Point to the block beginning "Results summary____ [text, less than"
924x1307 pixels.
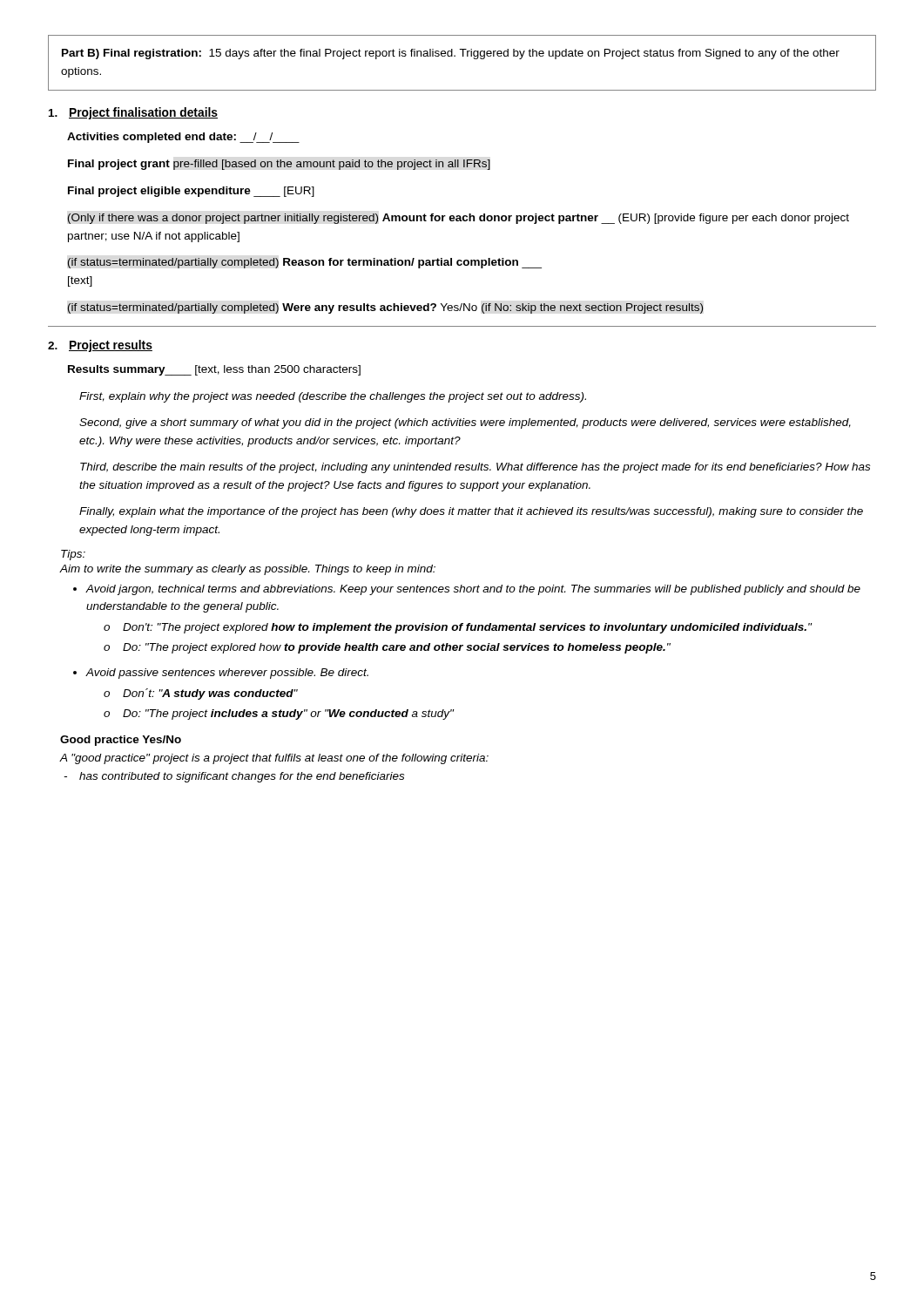pos(214,369)
